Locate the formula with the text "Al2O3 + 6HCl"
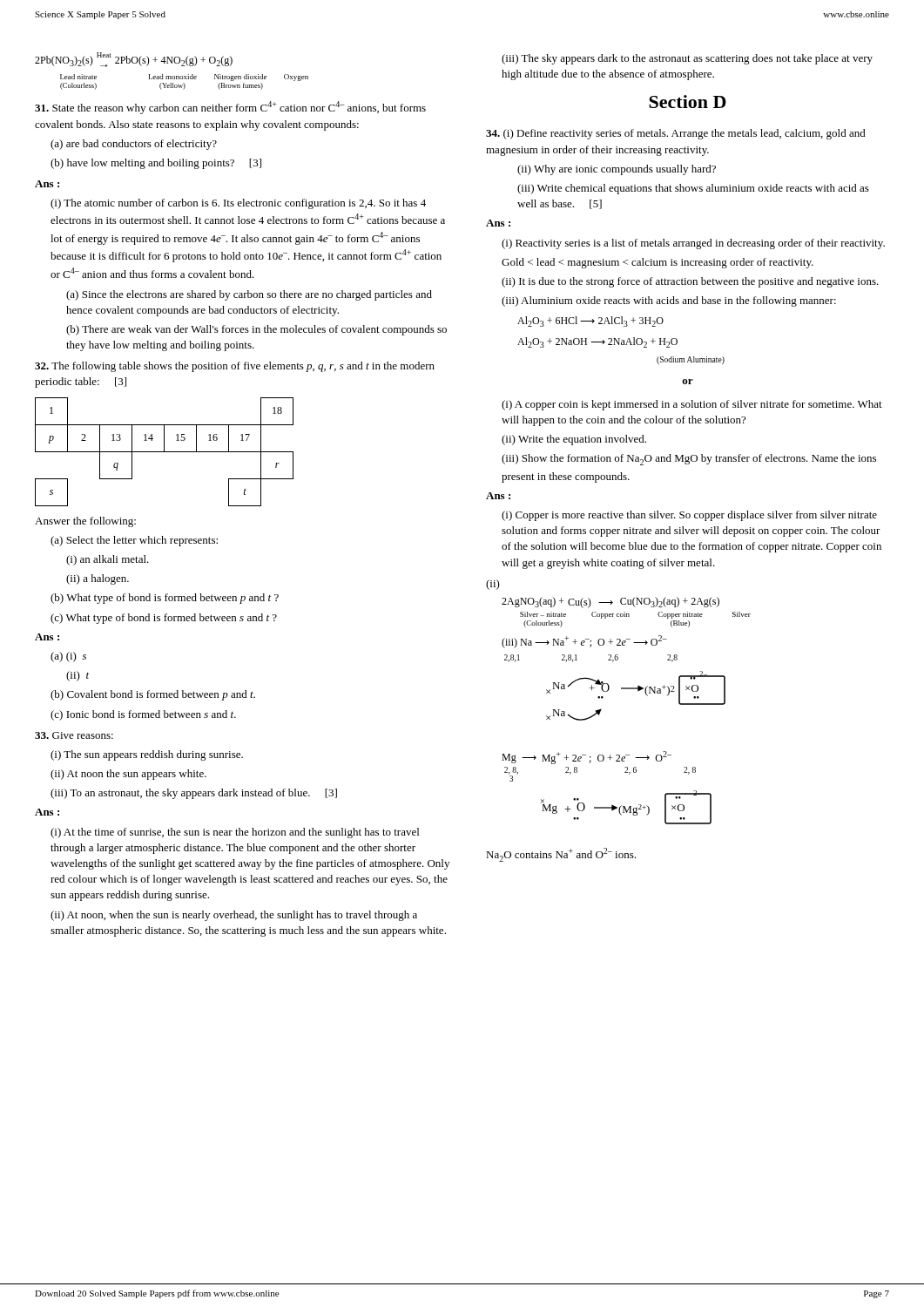Image resolution: width=924 pixels, height=1307 pixels. click(x=590, y=322)
